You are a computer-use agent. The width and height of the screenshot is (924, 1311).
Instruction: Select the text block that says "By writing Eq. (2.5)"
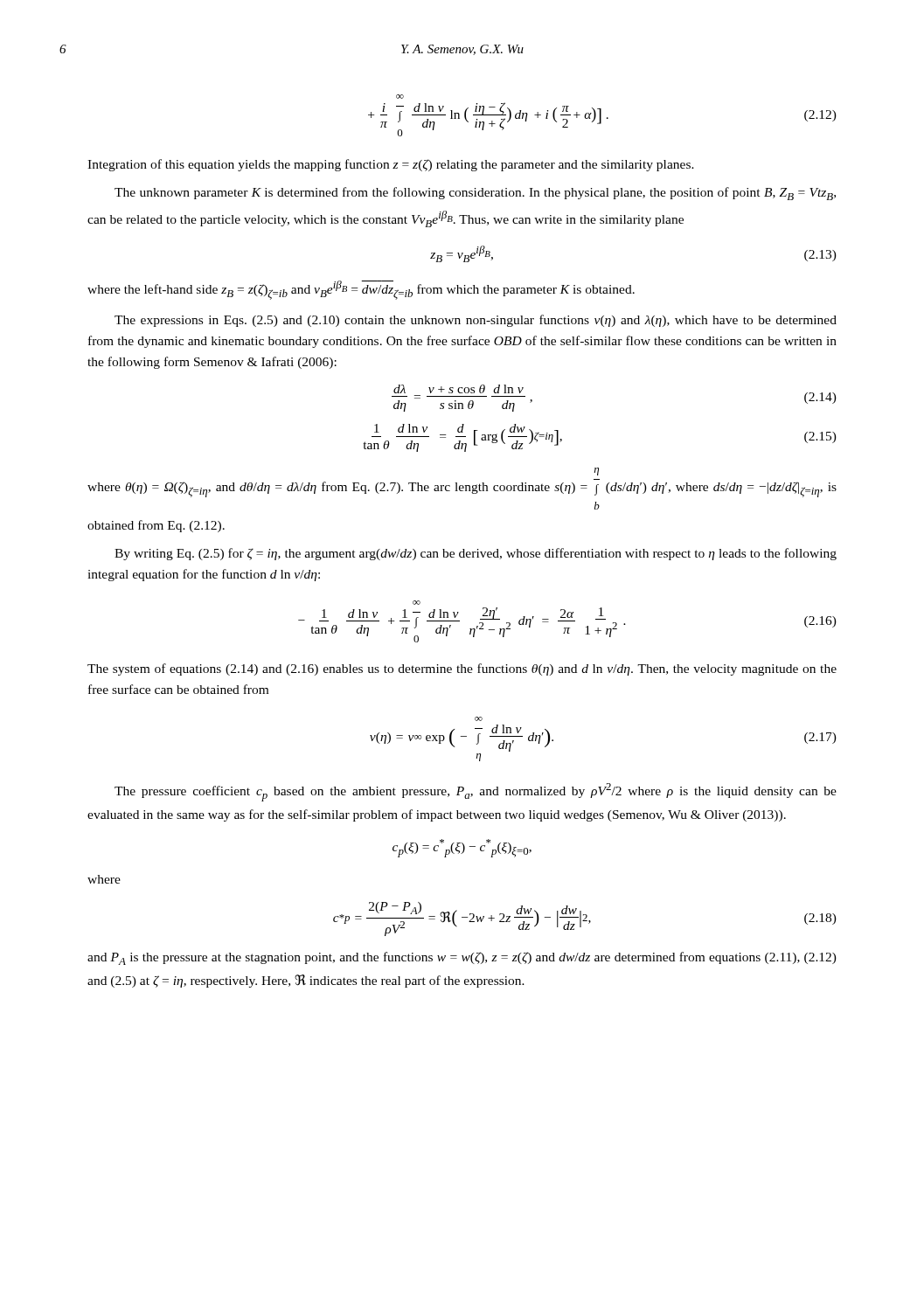pyautogui.click(x=462, y=563)
